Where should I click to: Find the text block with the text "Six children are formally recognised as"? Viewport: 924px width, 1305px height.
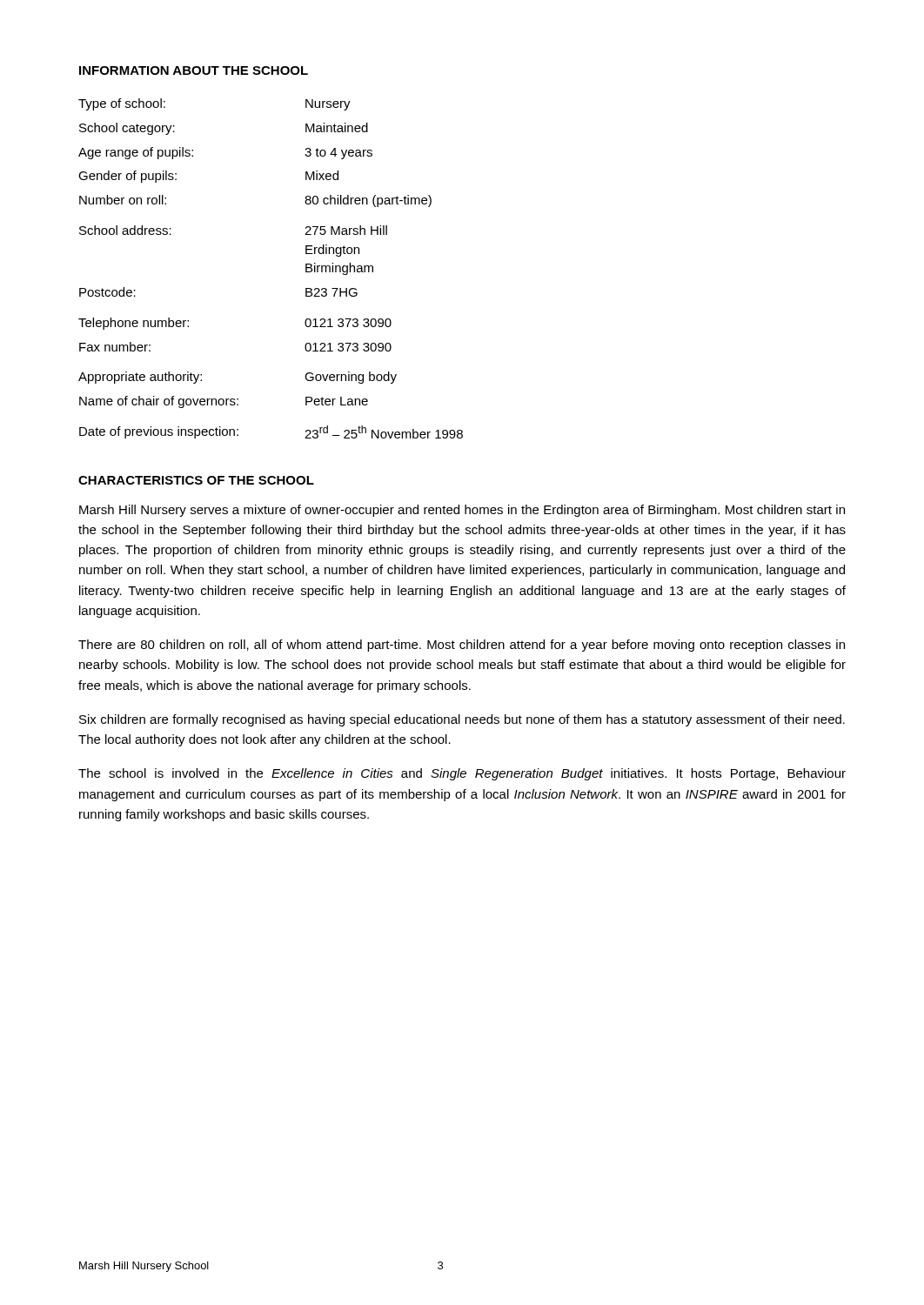pos(462,729)
